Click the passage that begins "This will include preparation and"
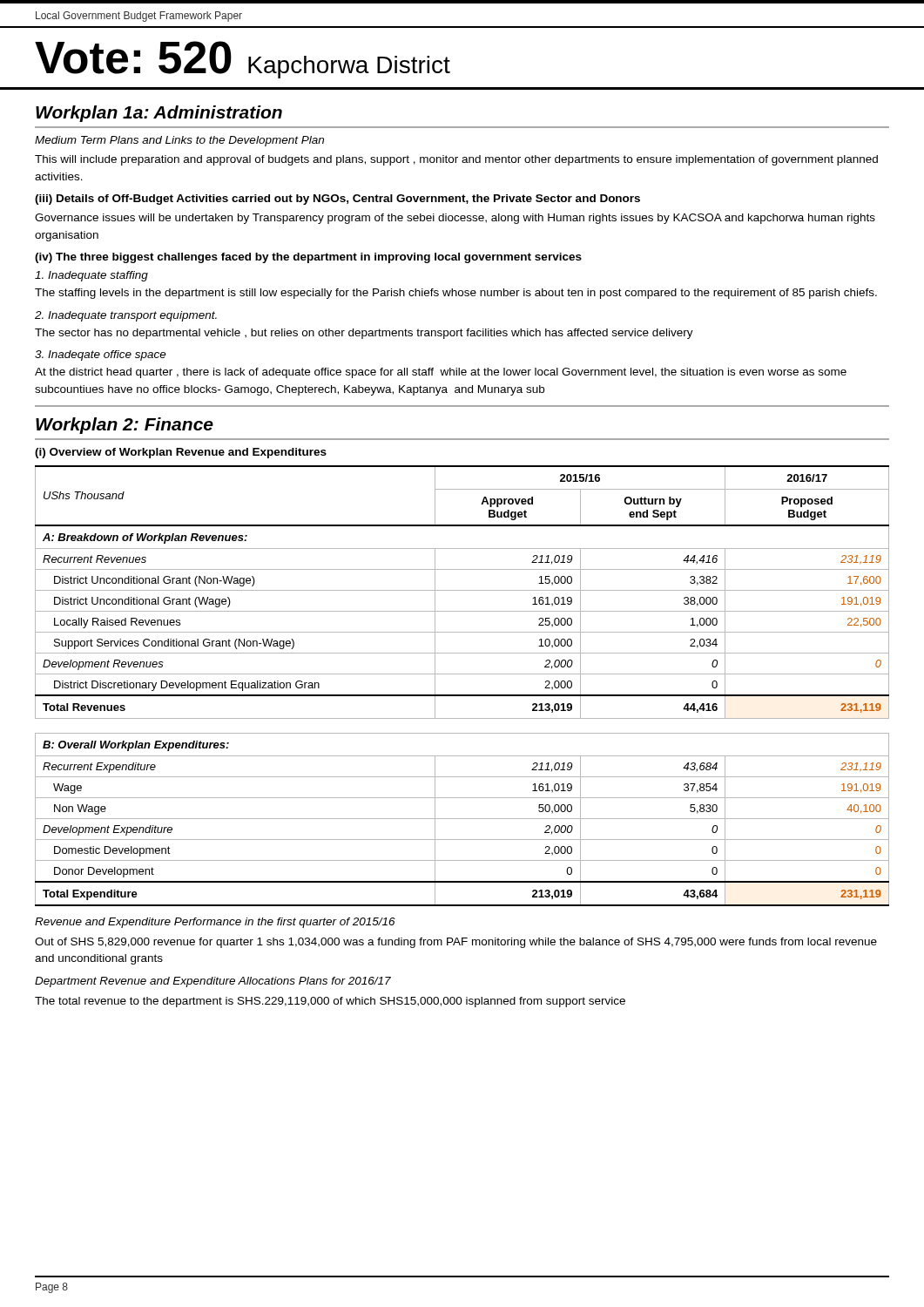924x1307 pixels. (x=457, y=168)
